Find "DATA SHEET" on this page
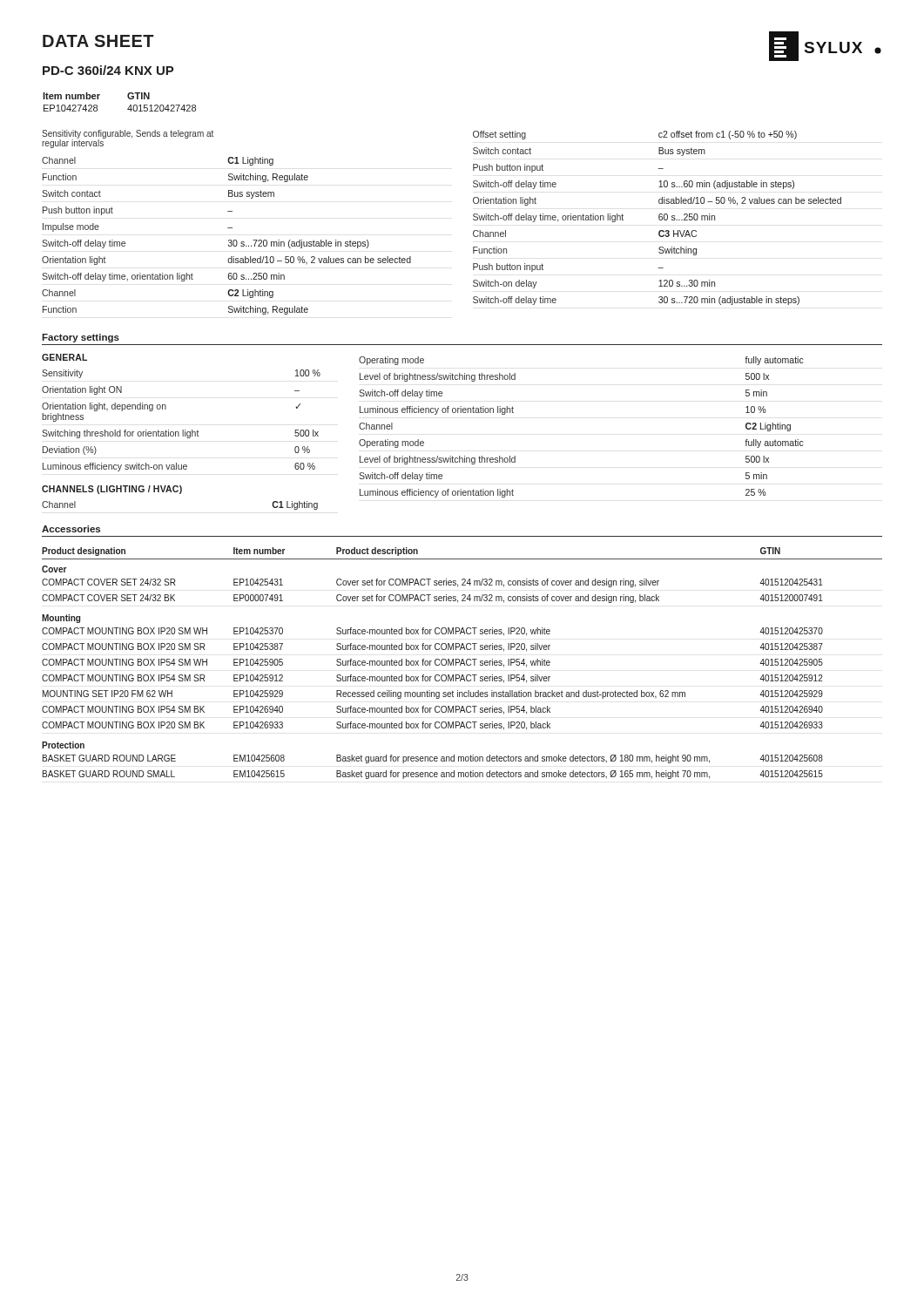Image resolution: width=924 pixels, height=1307 pixels. 98,41
